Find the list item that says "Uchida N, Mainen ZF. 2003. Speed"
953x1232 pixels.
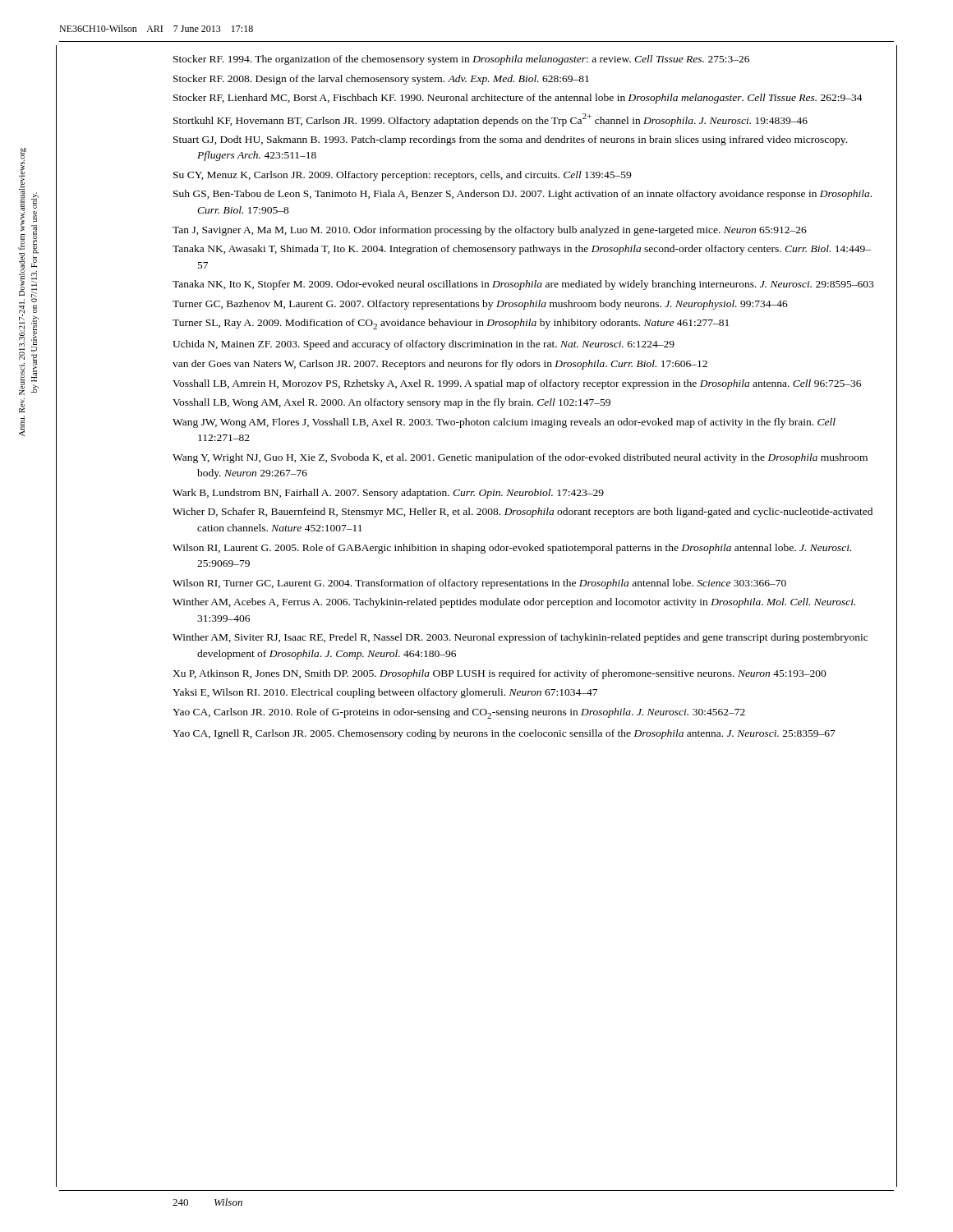[x=424, y=344]
